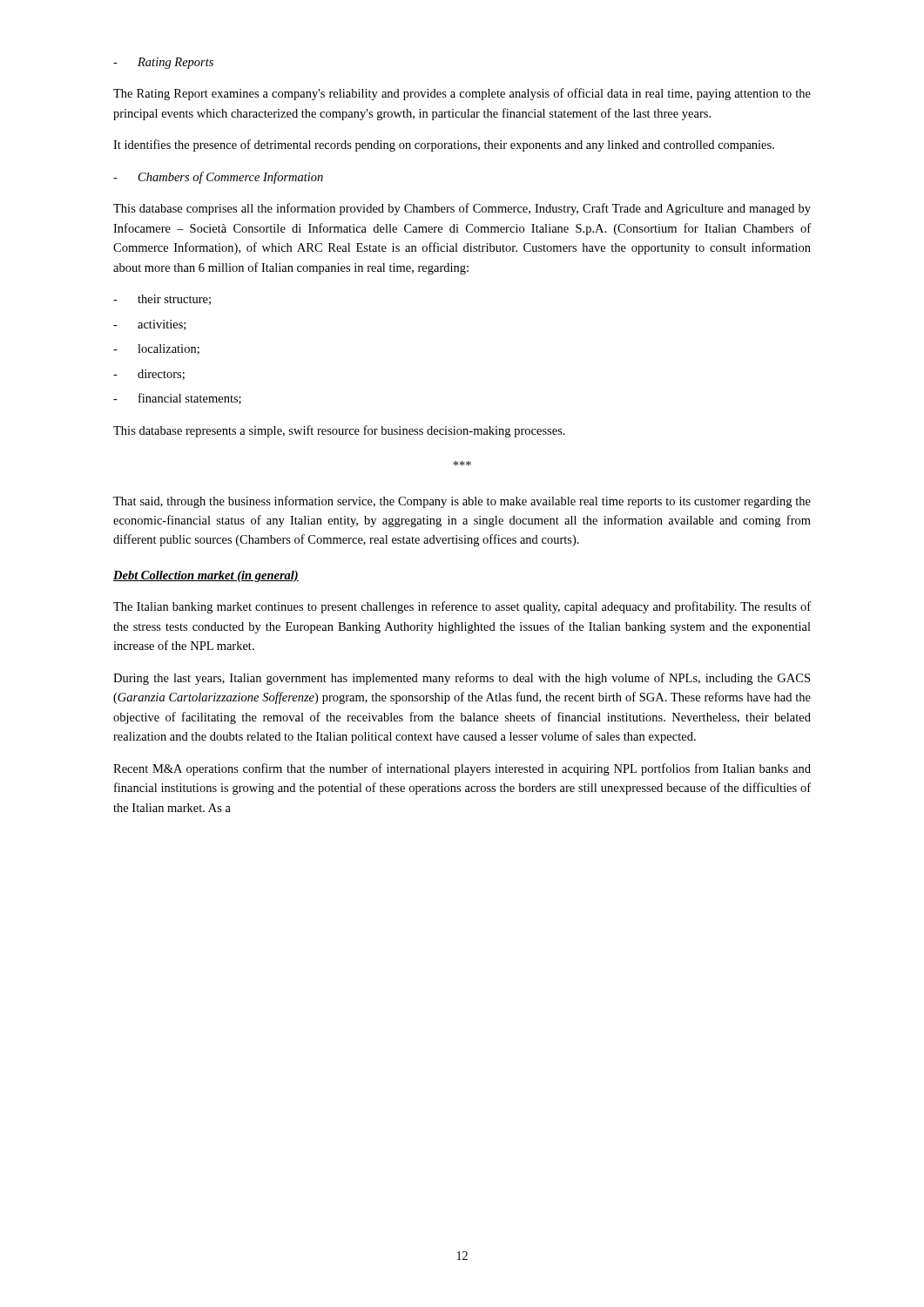This screenshot has width=924, height=1307.
Task: Select the text block with the text "The Italian banking market continues"
Action: tap(462, 627)
